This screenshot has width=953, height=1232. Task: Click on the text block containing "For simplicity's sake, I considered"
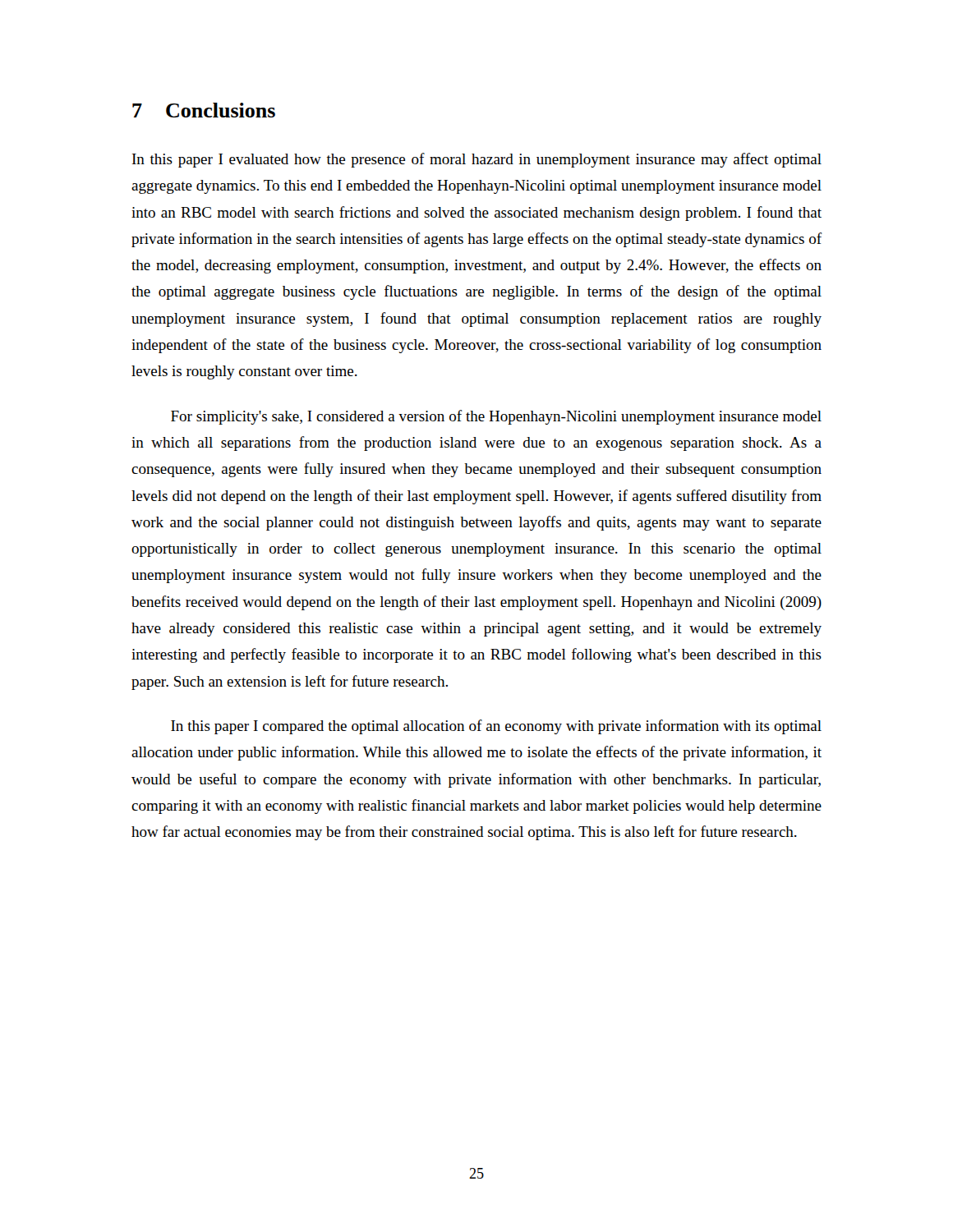pos(476,548)
